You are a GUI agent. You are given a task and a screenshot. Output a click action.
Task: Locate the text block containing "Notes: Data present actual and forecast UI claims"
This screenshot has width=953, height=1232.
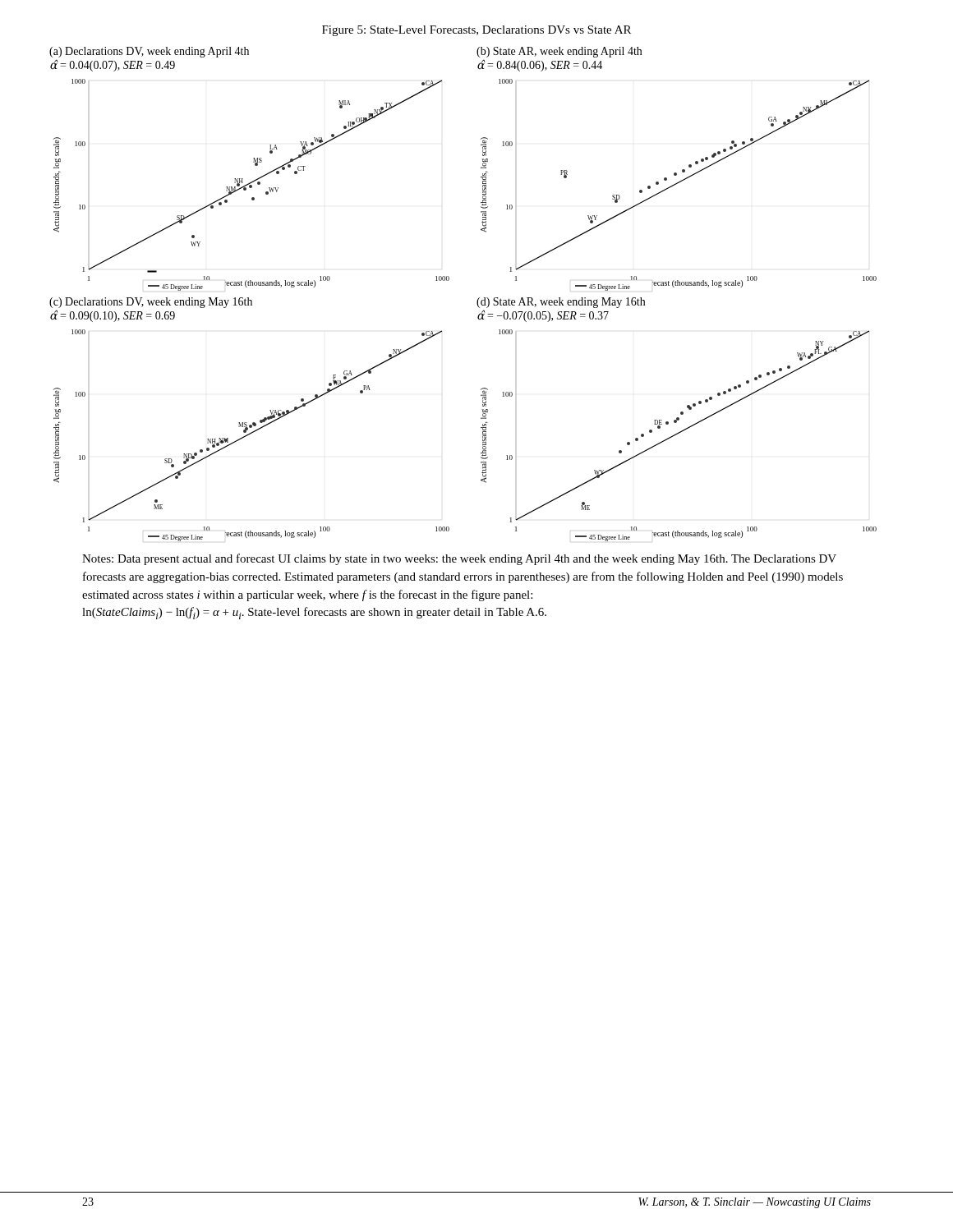476,587
